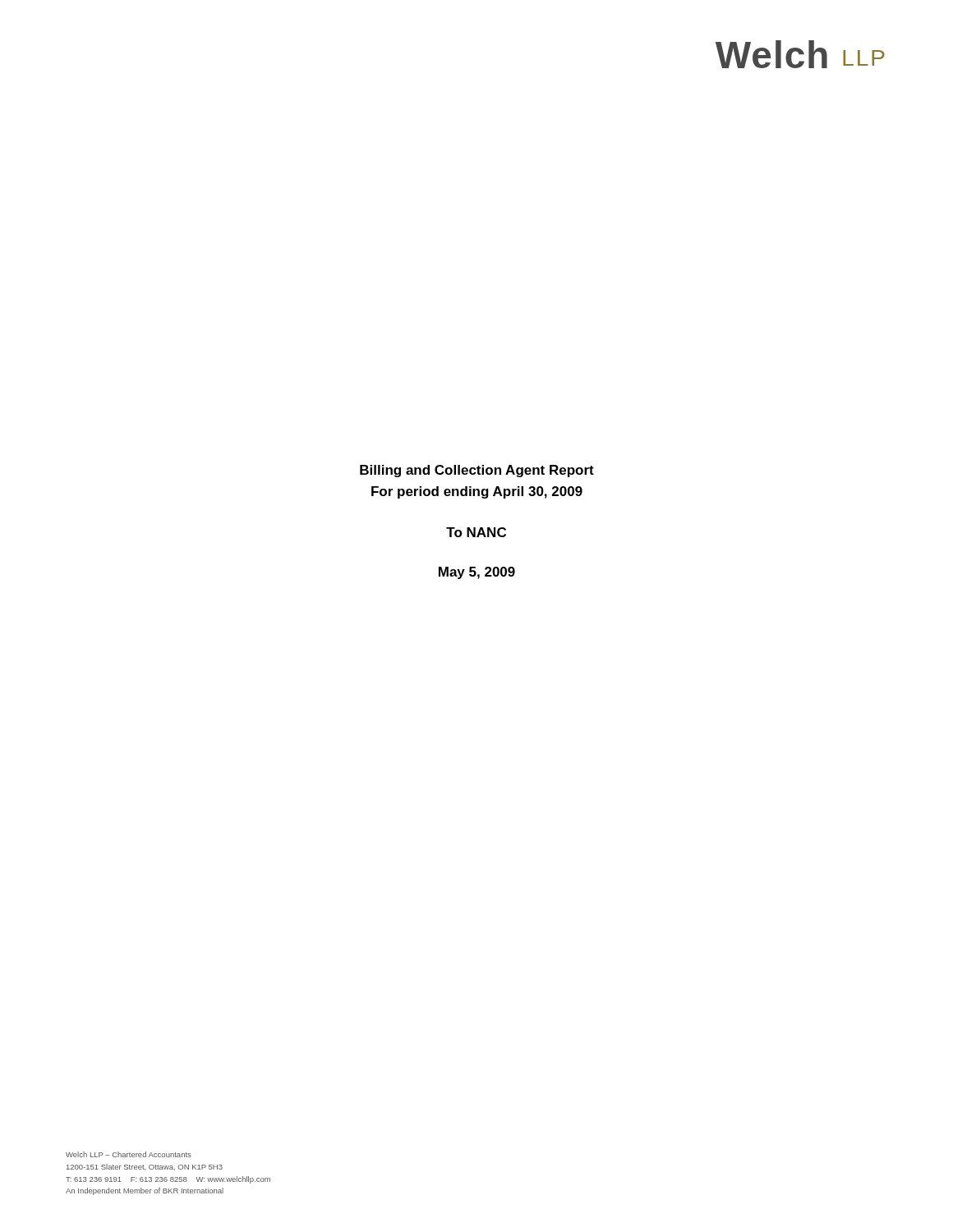Click on the title with the text "Billing and Collection Agent Report For period ending"
This screenshot has width=953, height=1232.
[x=476, y=481]
